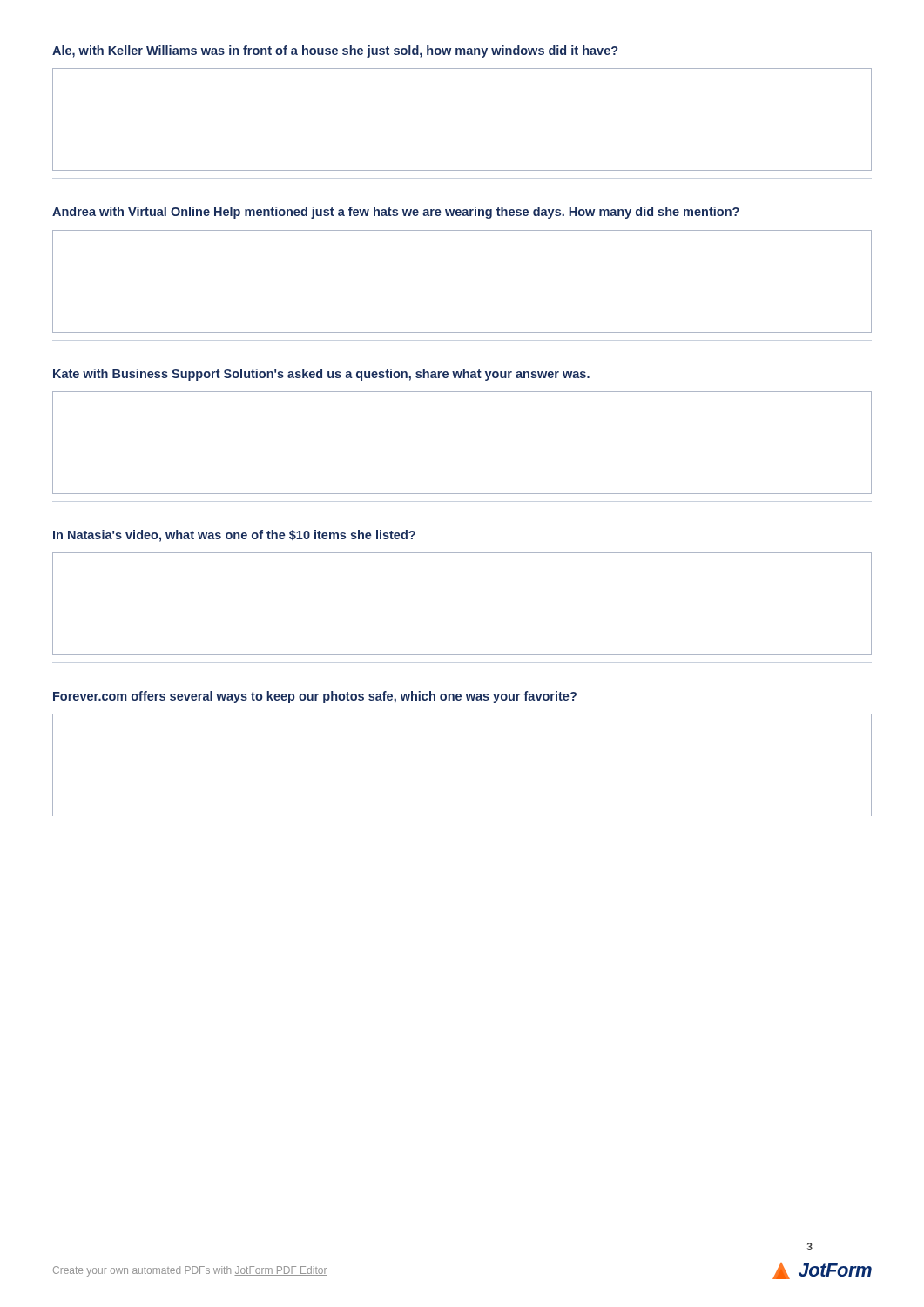Find the block on this page that starts "Andrea with Virtual Online Help mentioned just"
This screenshot has width=924, height=1307.
[x=462, y=212]
